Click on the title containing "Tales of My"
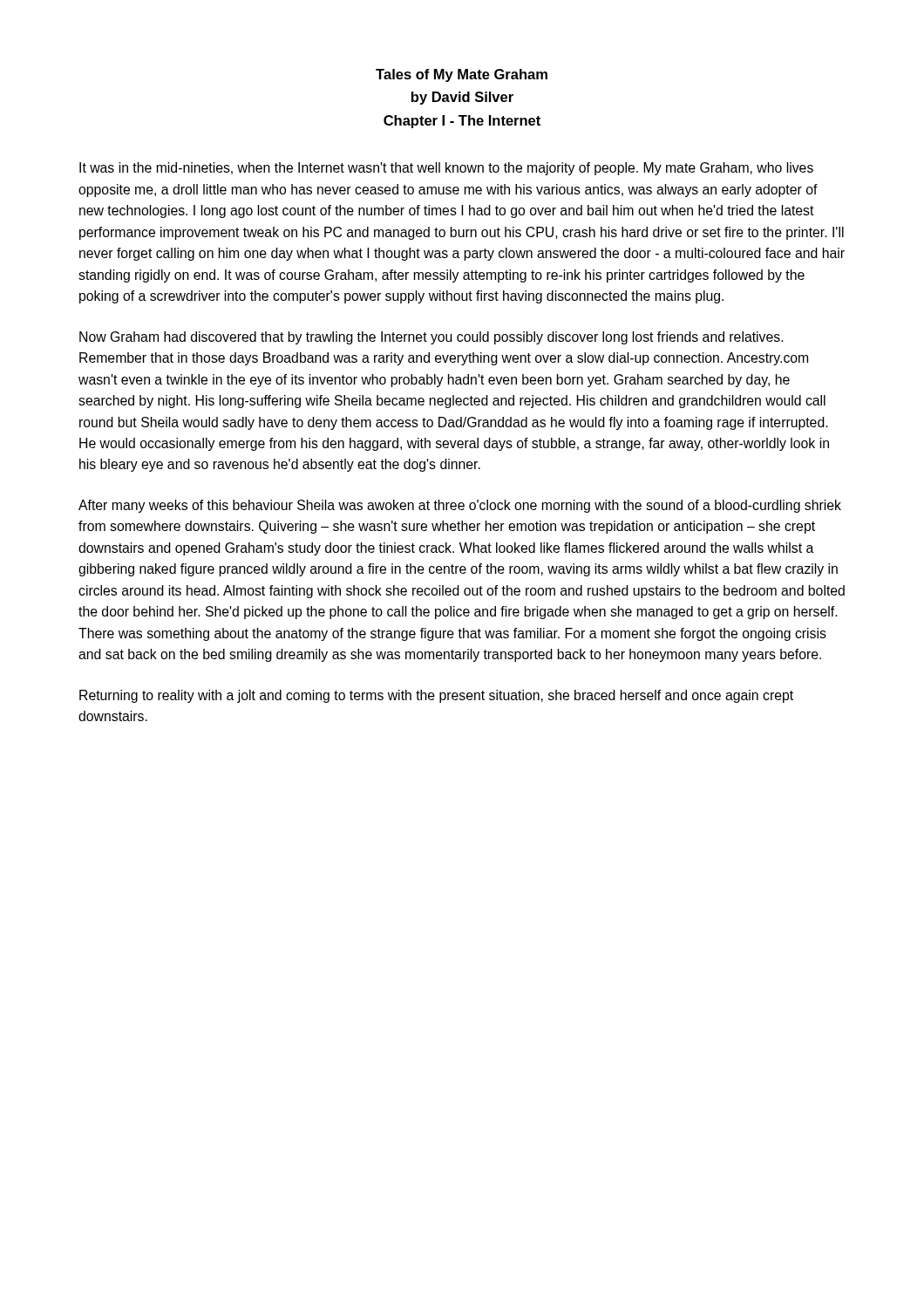Viewport: 924px width, 1308px height. pos(462,97)
